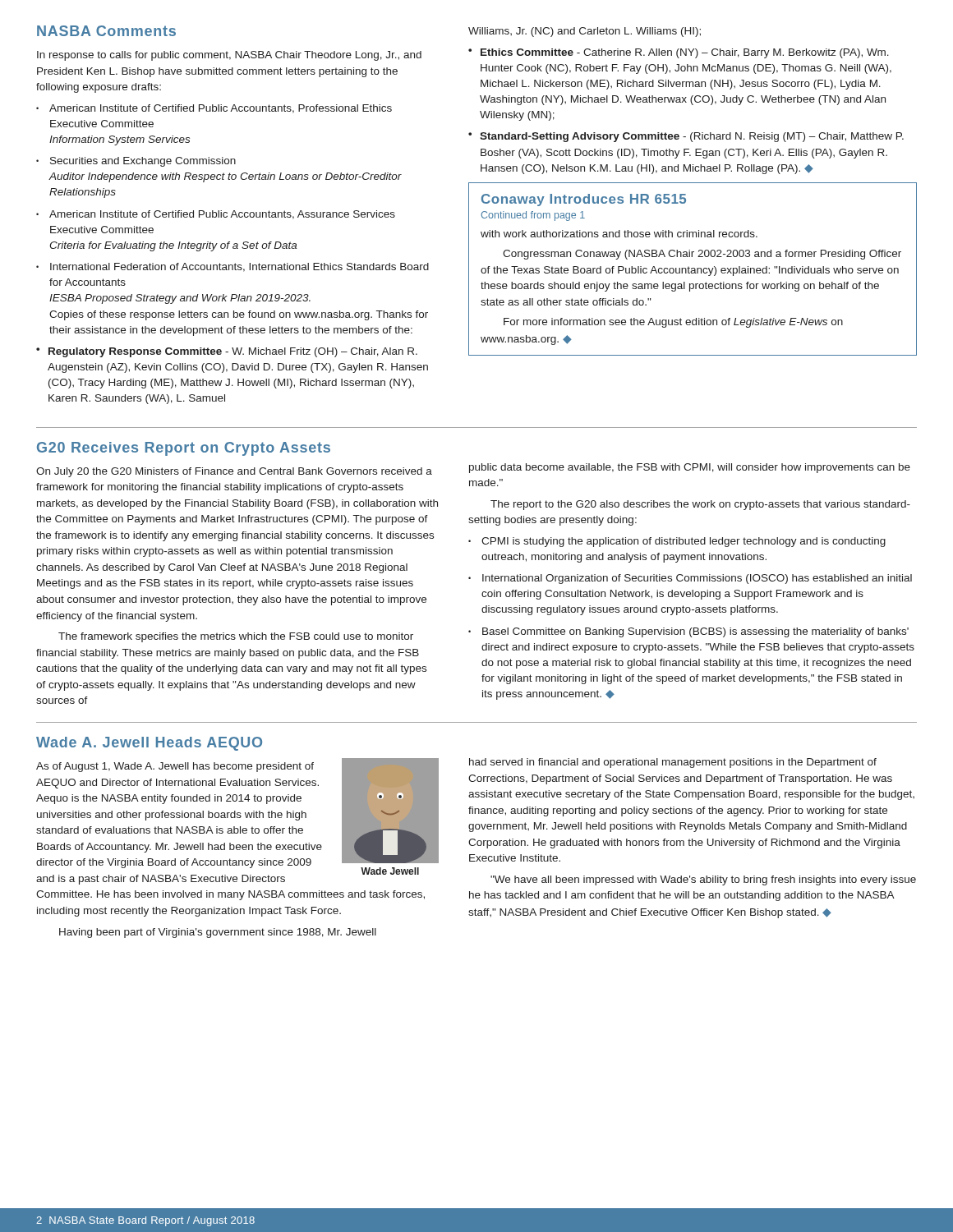Click on the text starting "public data become available, the FSB"
The image size is (953, 1232).
693,493
